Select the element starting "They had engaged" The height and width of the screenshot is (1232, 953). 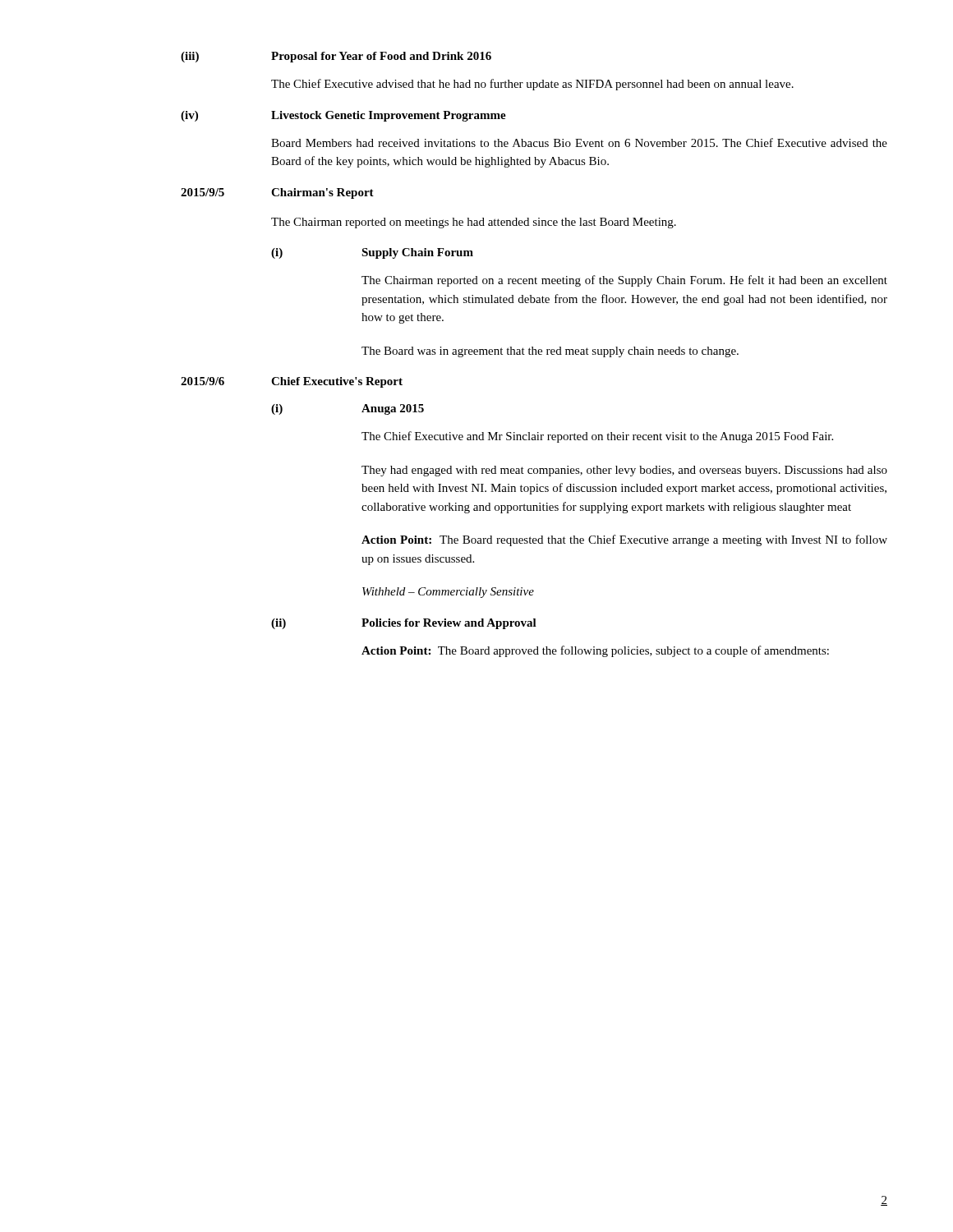624,488
